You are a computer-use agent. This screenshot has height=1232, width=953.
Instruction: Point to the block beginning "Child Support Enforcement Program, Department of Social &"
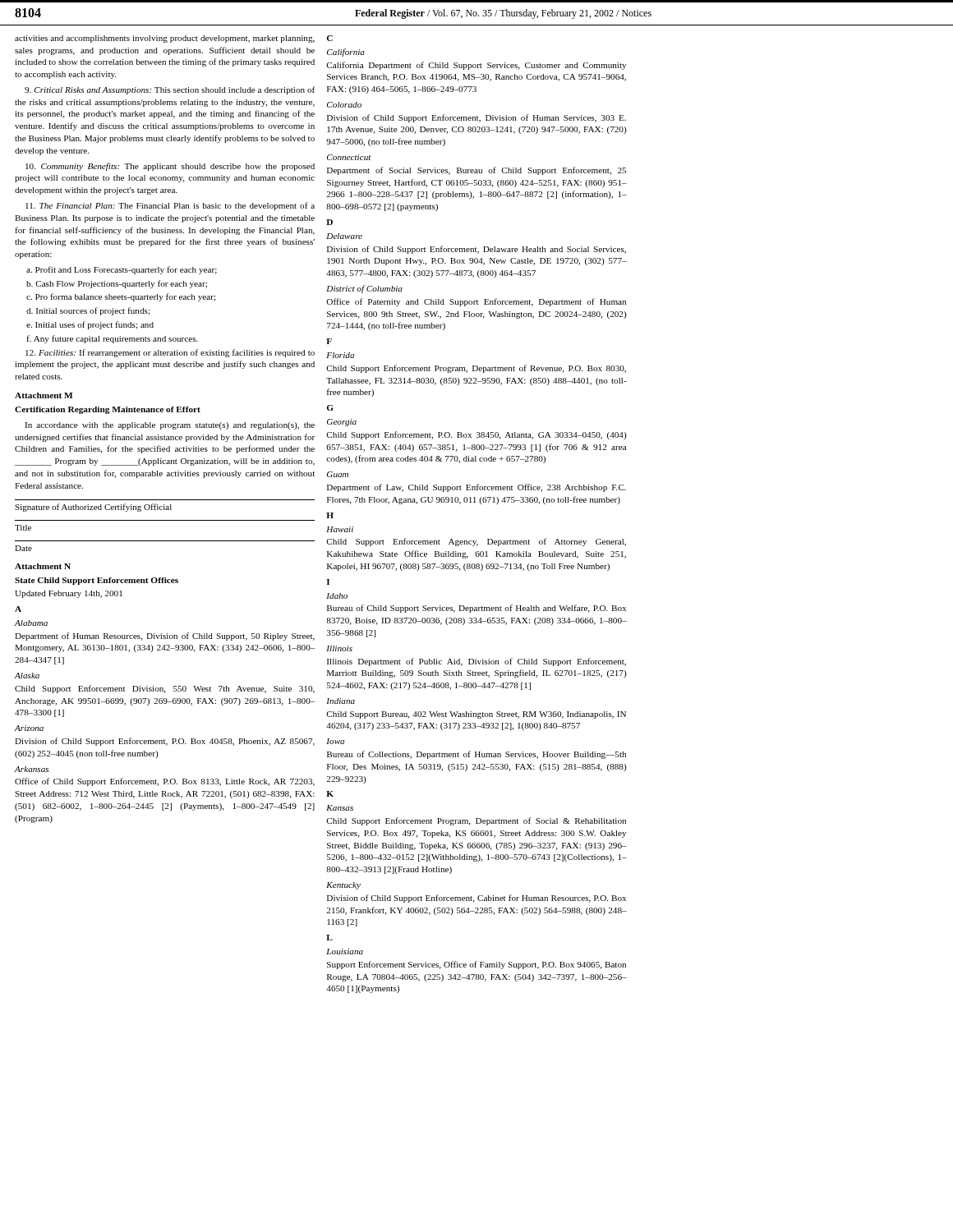[x=476, y=845]
